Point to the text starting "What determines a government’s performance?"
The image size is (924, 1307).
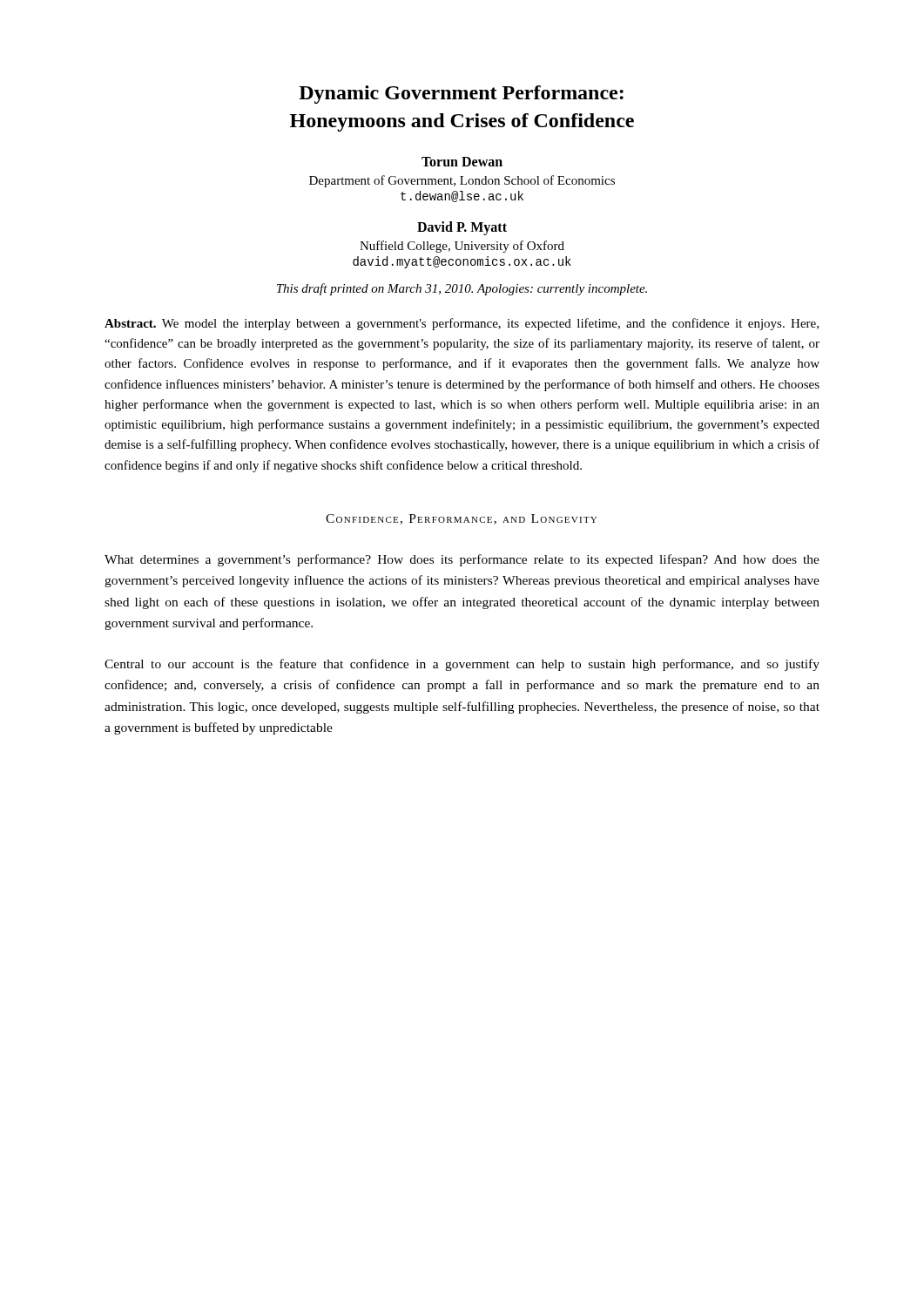pos(462,591)
